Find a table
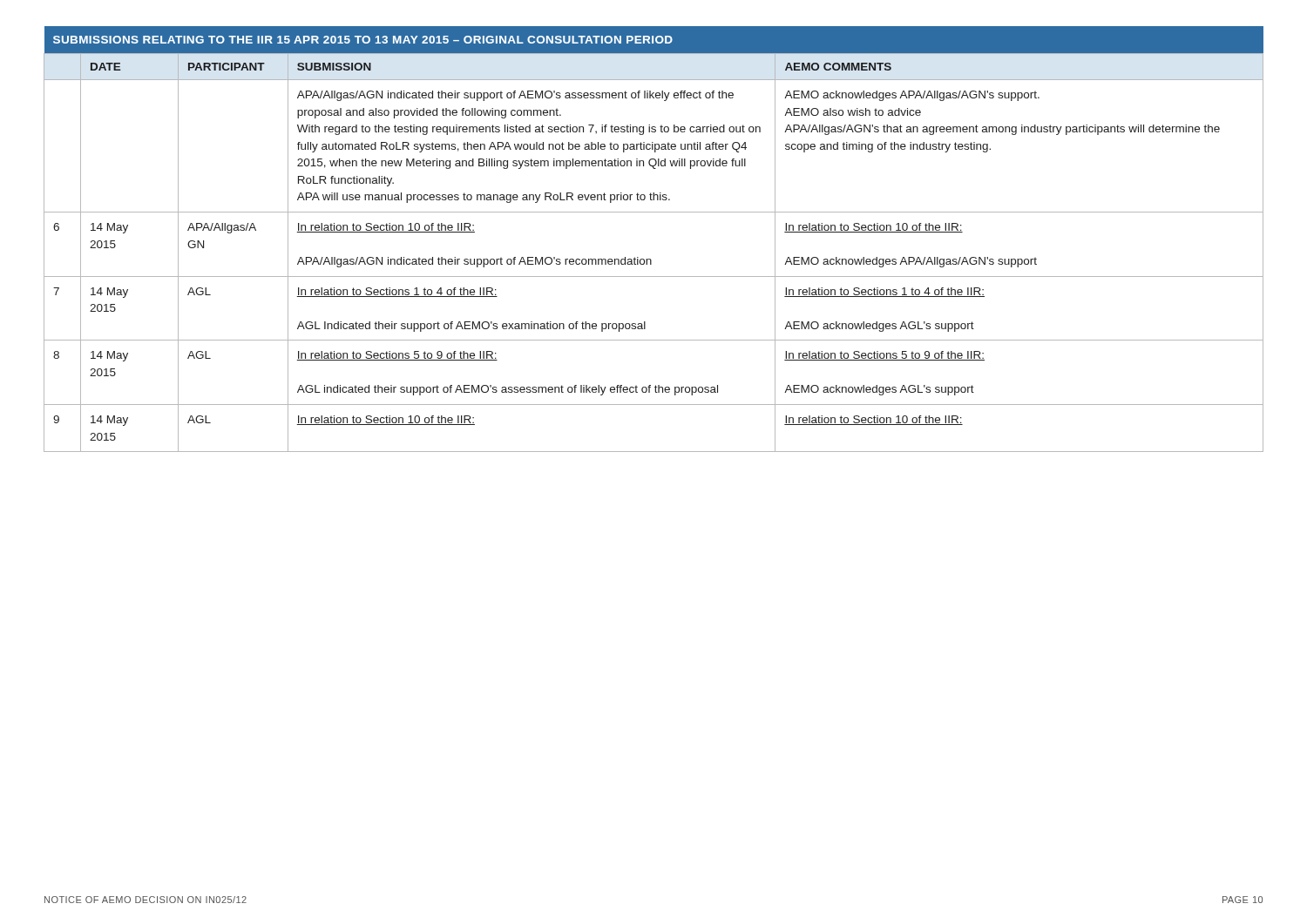 654,239
